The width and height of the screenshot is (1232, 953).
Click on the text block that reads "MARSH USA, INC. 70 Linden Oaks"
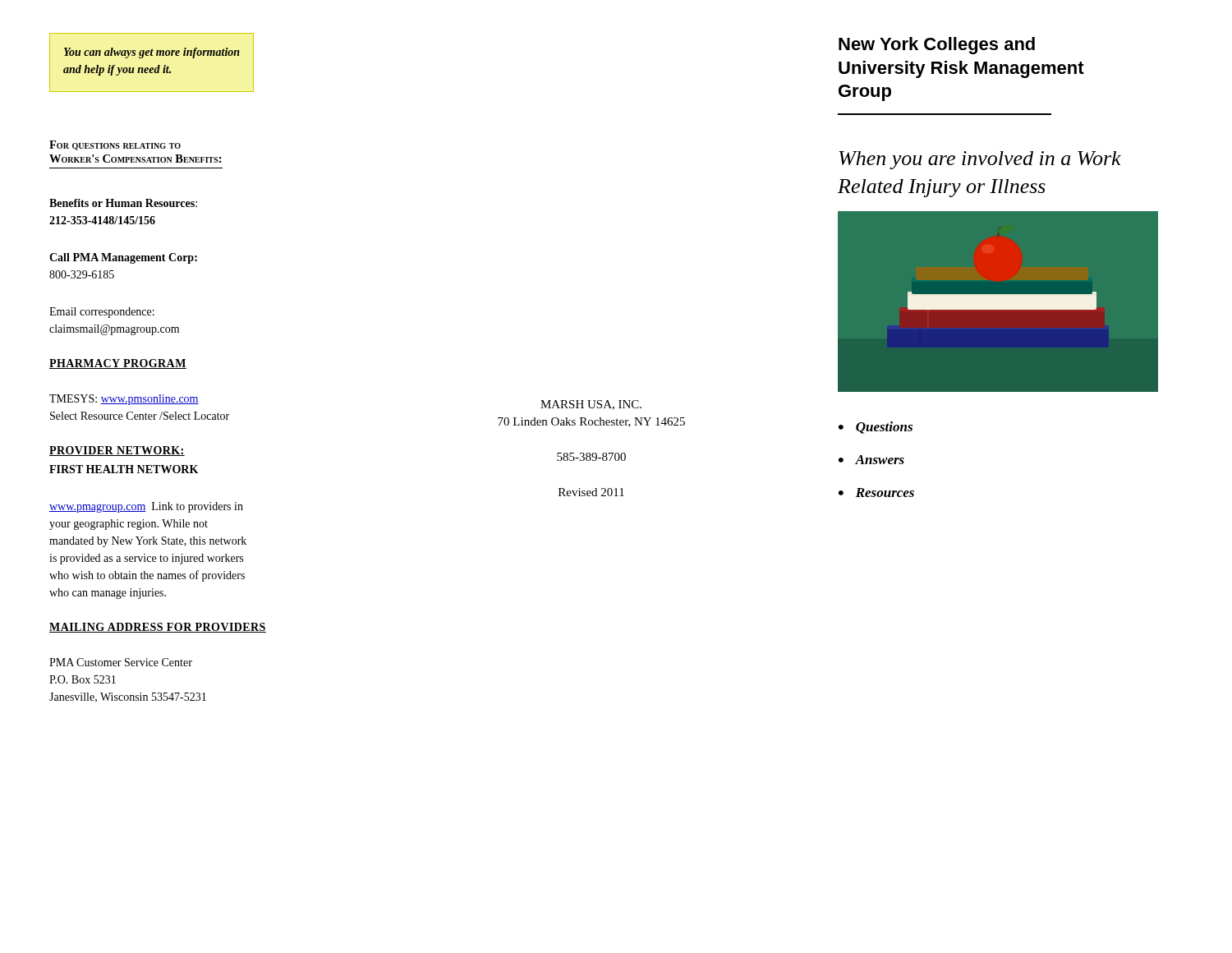tap(591, 449)
